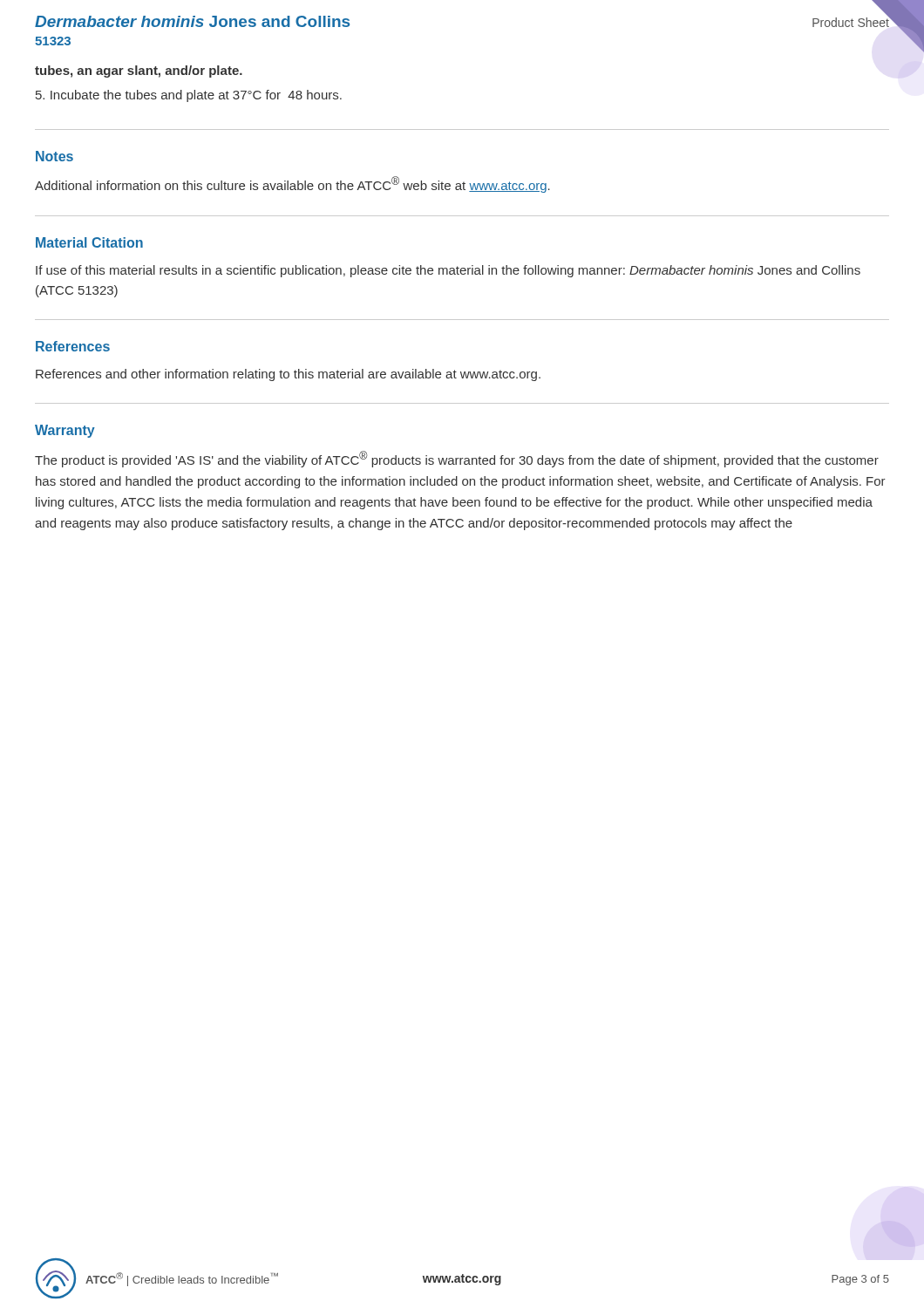Where is the passage that starts "Additional information on this culture is"?
Viewport: 924px width, 1308px height.
pos(293,184)
